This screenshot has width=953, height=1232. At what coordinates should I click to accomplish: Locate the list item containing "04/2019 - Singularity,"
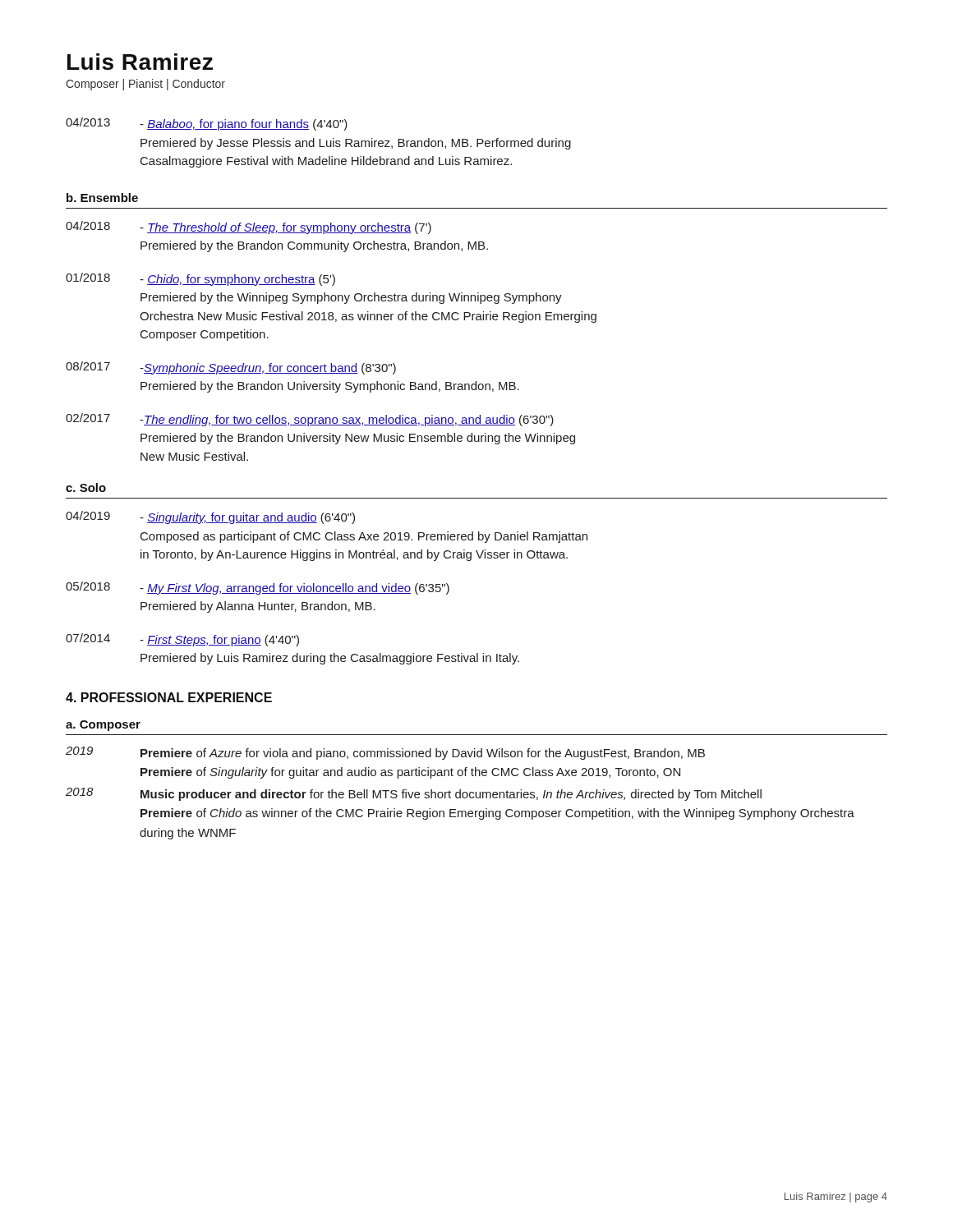coord(476,536)
